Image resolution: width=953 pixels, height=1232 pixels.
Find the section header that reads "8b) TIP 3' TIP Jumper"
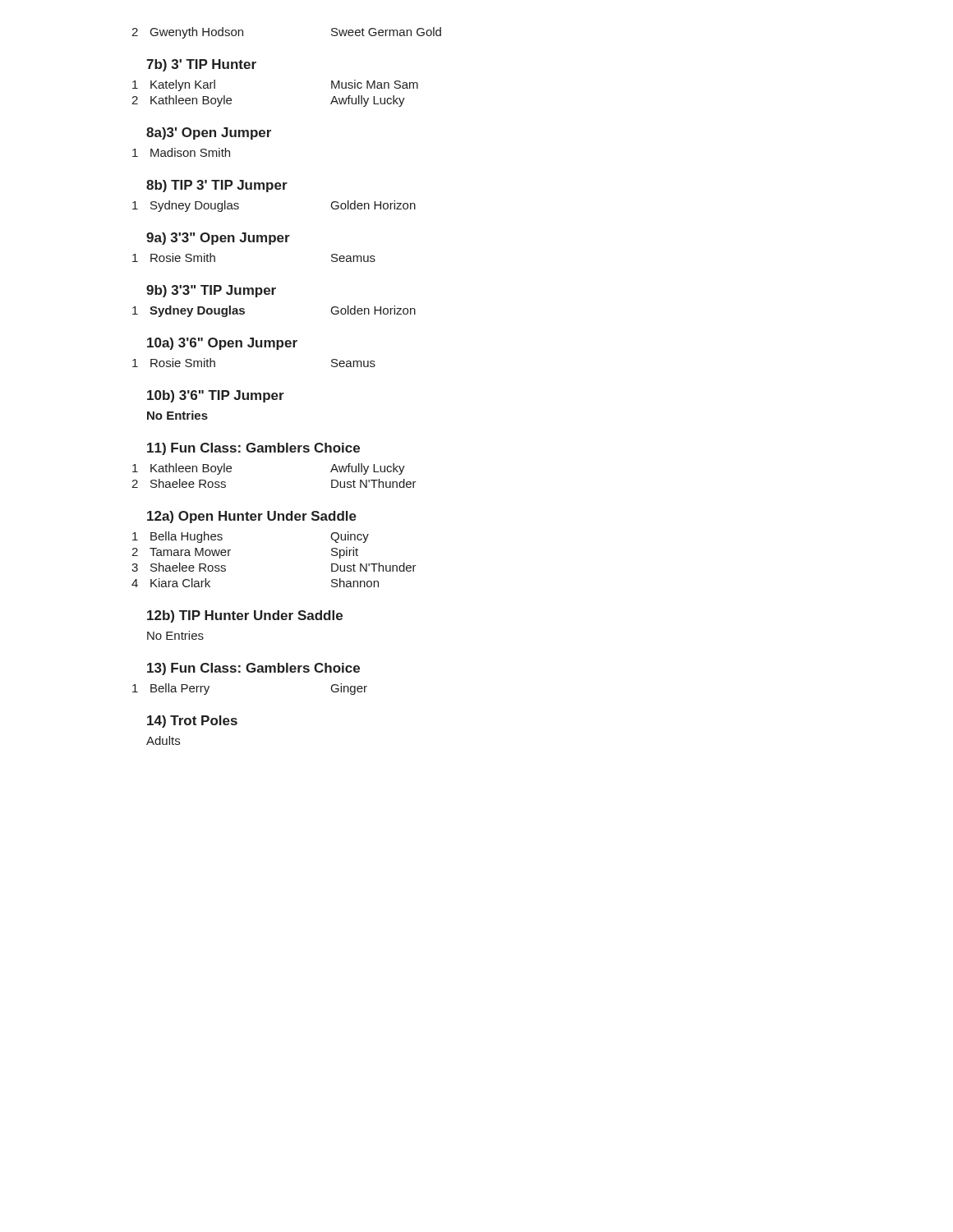pyautogui.click(x=217, y=185)
